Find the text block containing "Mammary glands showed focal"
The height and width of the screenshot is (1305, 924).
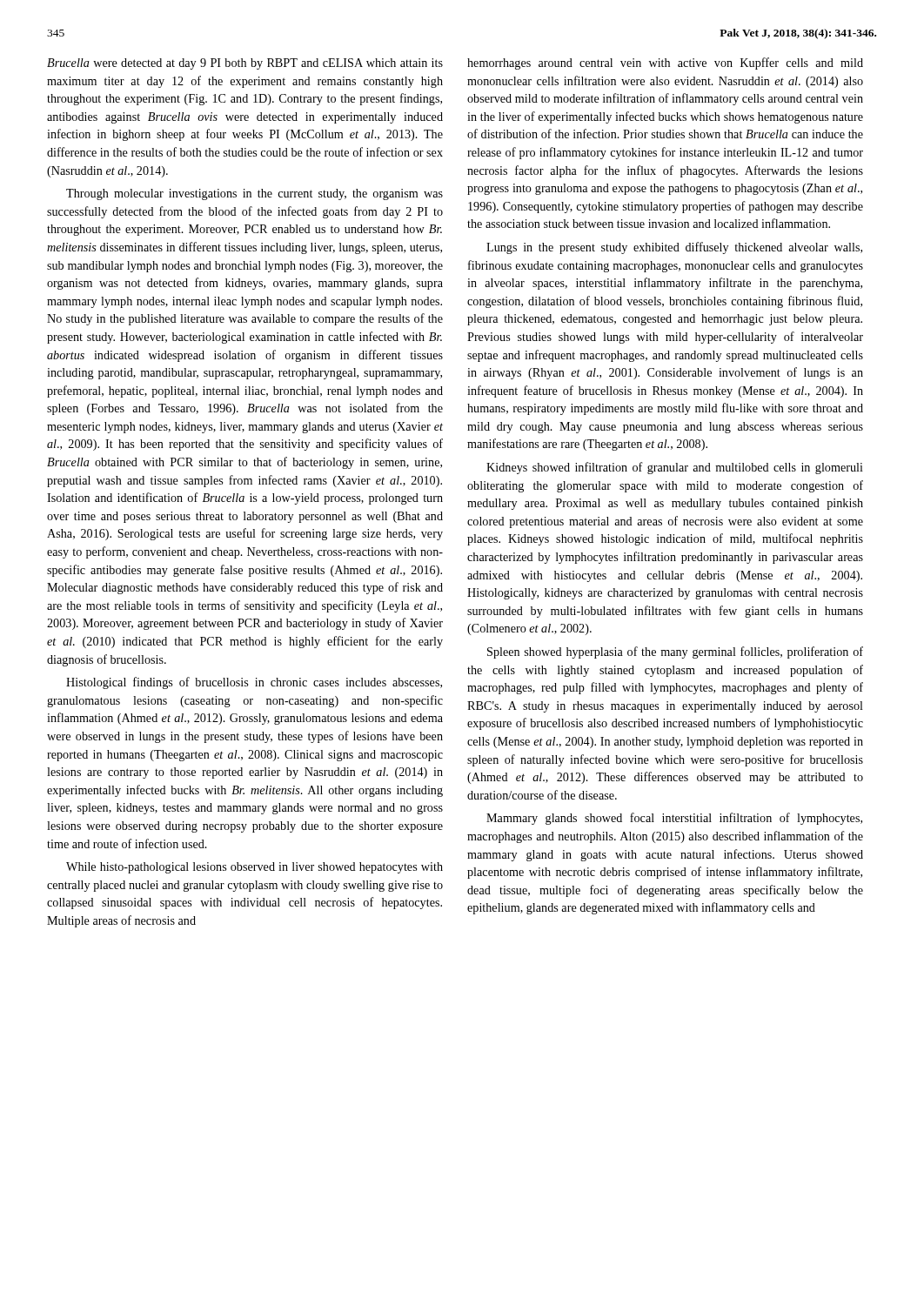pos(665,863)
